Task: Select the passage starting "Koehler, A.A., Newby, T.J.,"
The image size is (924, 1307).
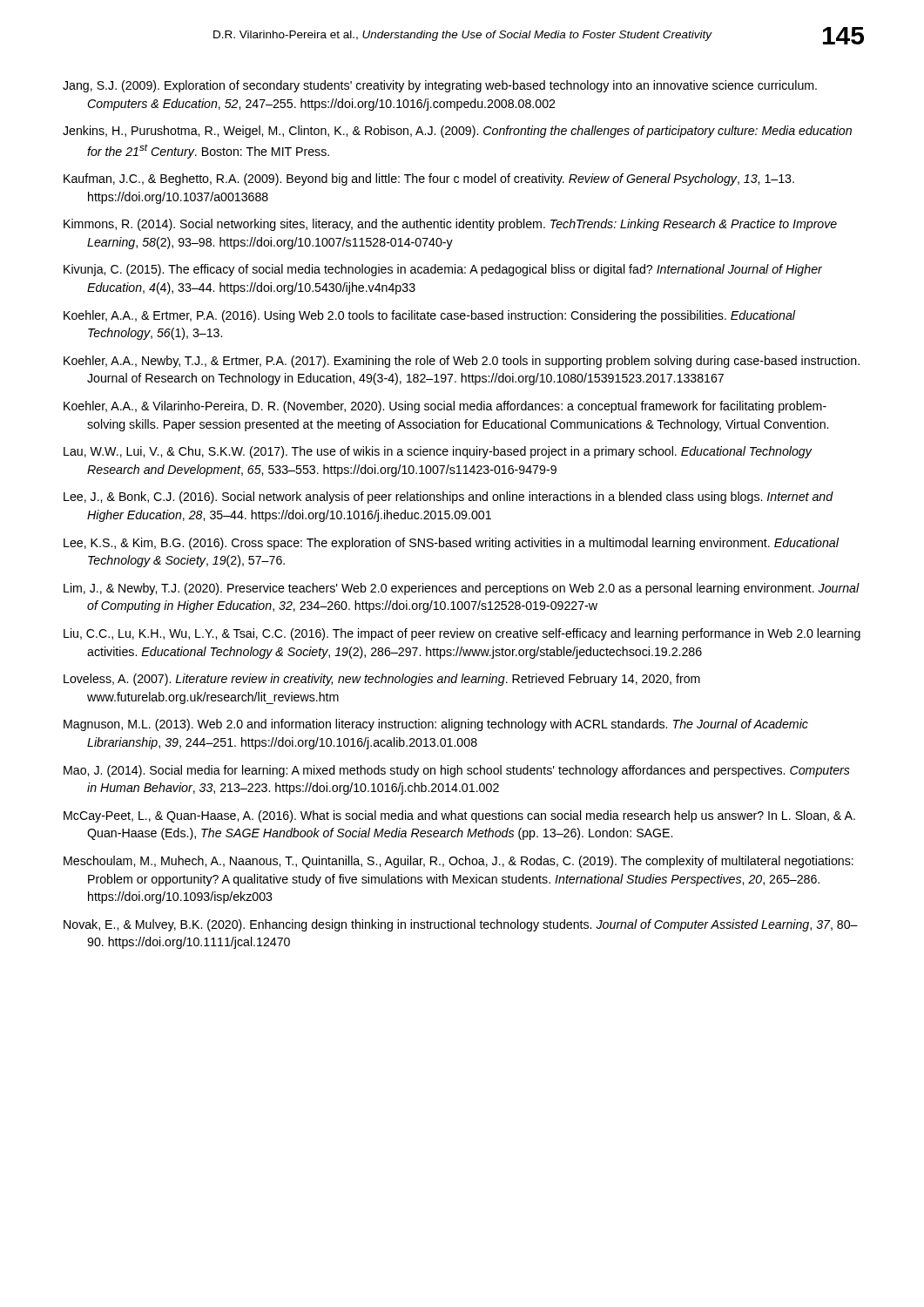Action: click(x=462, y=370)
